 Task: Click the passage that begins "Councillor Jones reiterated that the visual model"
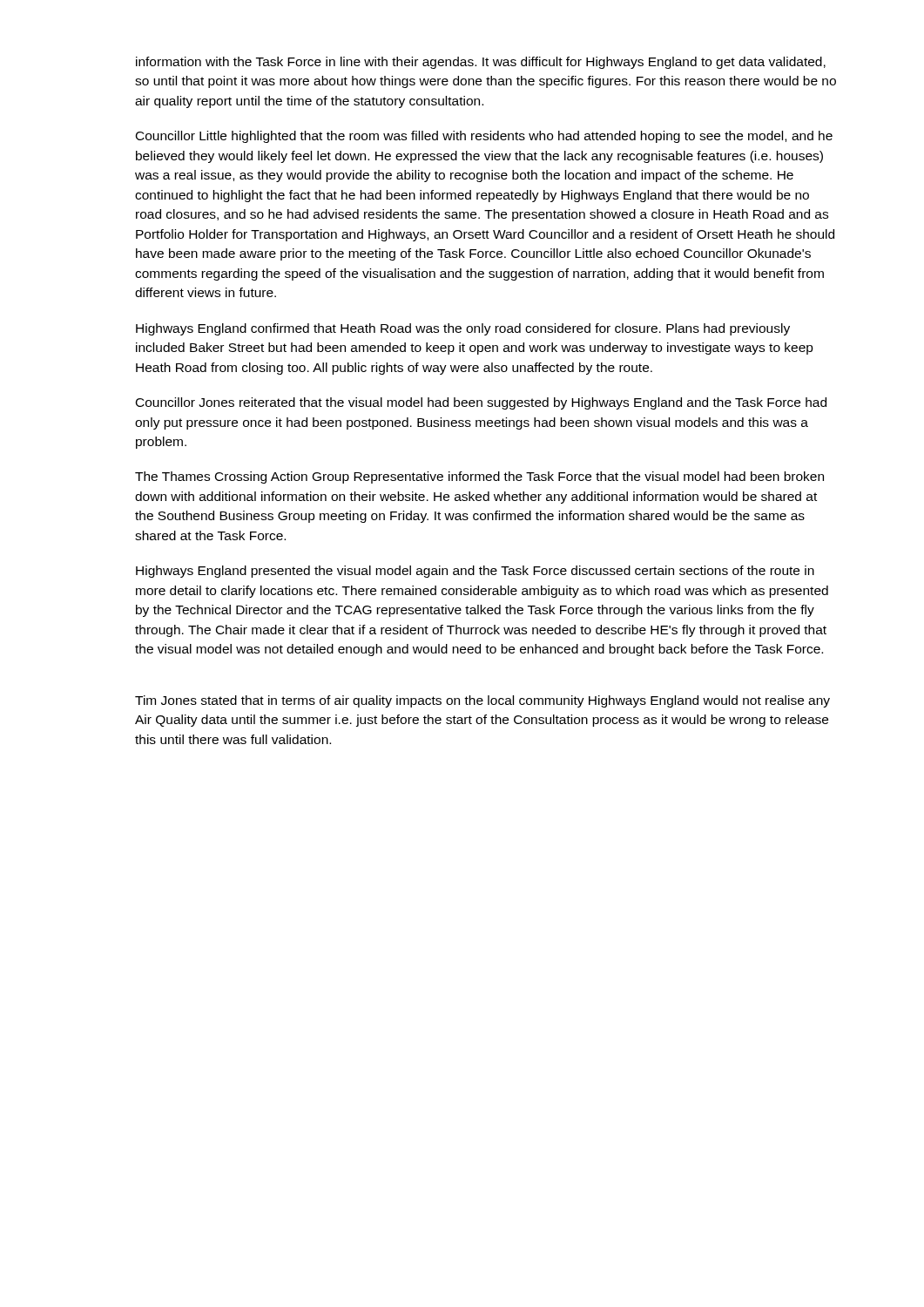tap(481, 422)
